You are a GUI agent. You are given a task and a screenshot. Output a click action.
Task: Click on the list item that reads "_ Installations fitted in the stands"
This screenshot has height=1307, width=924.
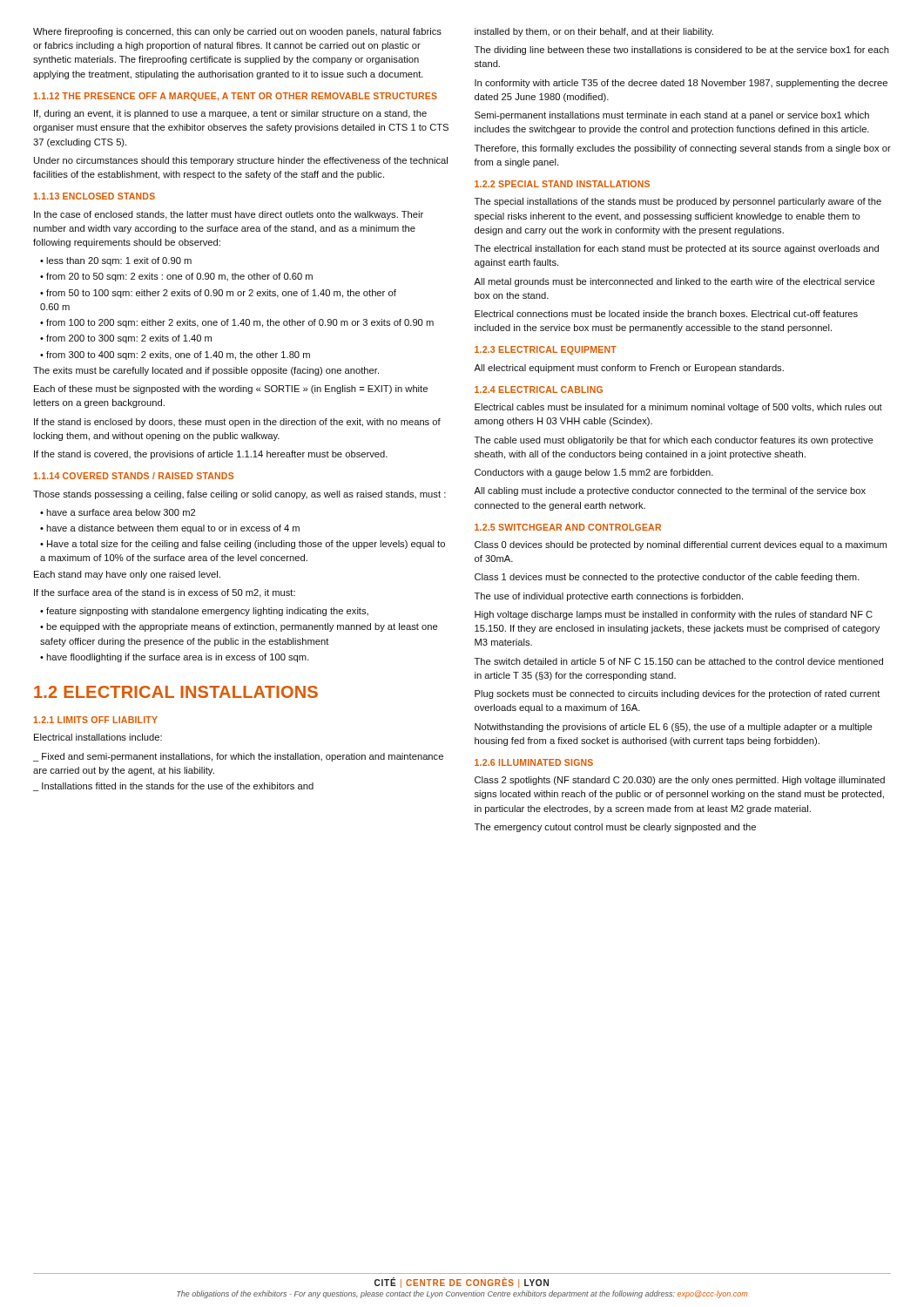pos(173,786)
